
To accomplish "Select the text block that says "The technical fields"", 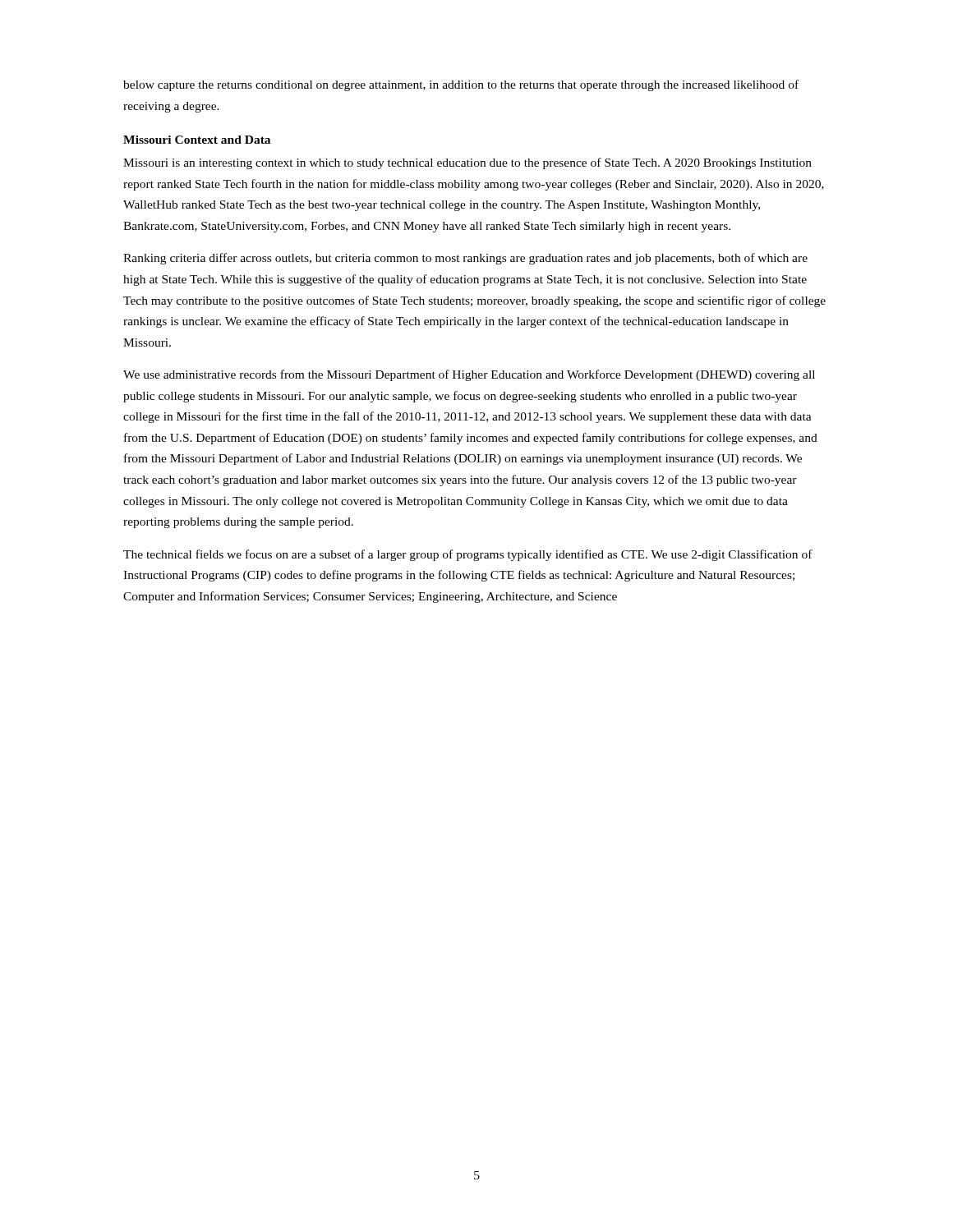I will pos(476,575).
